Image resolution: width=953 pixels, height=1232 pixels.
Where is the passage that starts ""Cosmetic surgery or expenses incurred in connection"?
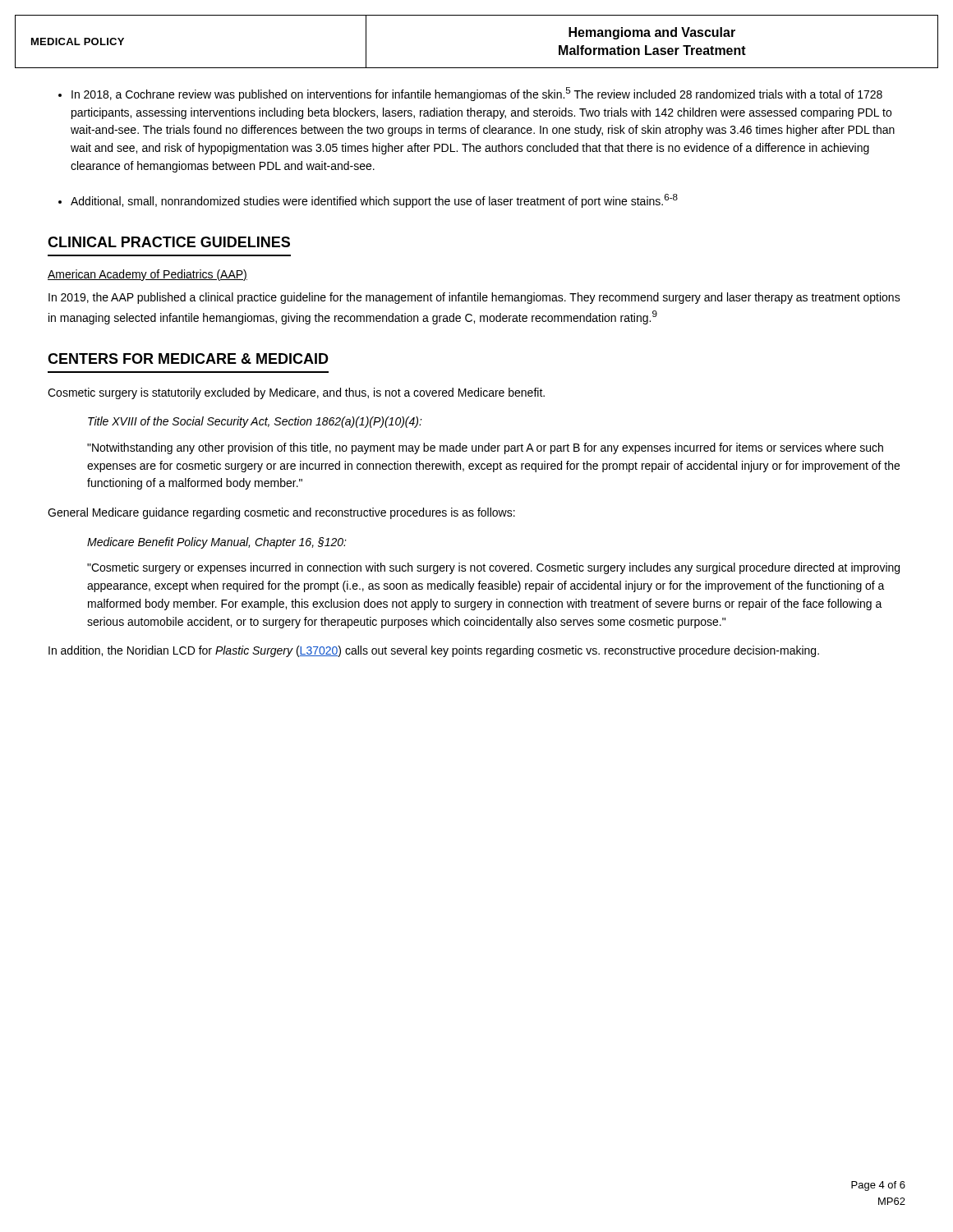pos(494,595)
